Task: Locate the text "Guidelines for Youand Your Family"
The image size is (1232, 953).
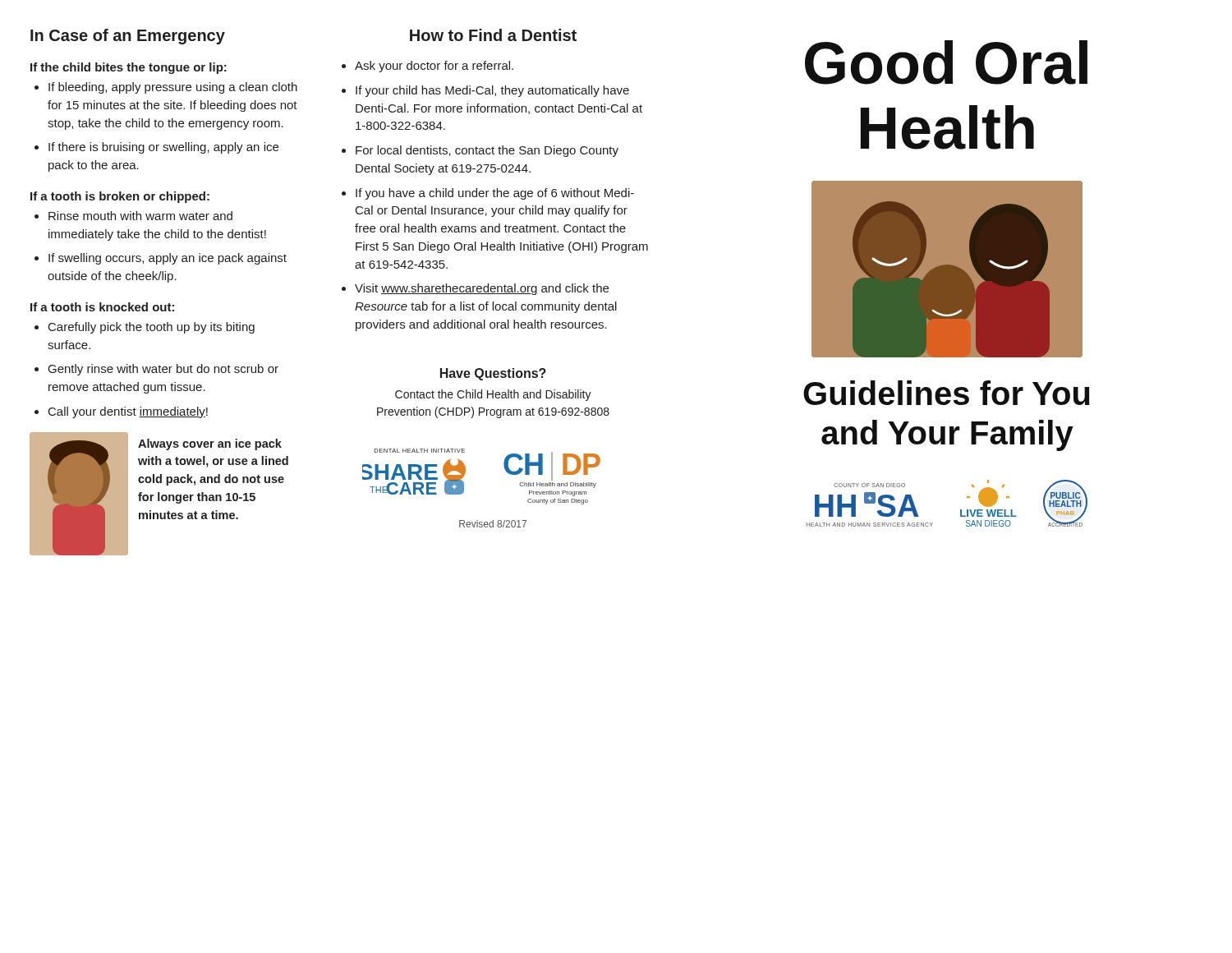Action: (947, 414)
